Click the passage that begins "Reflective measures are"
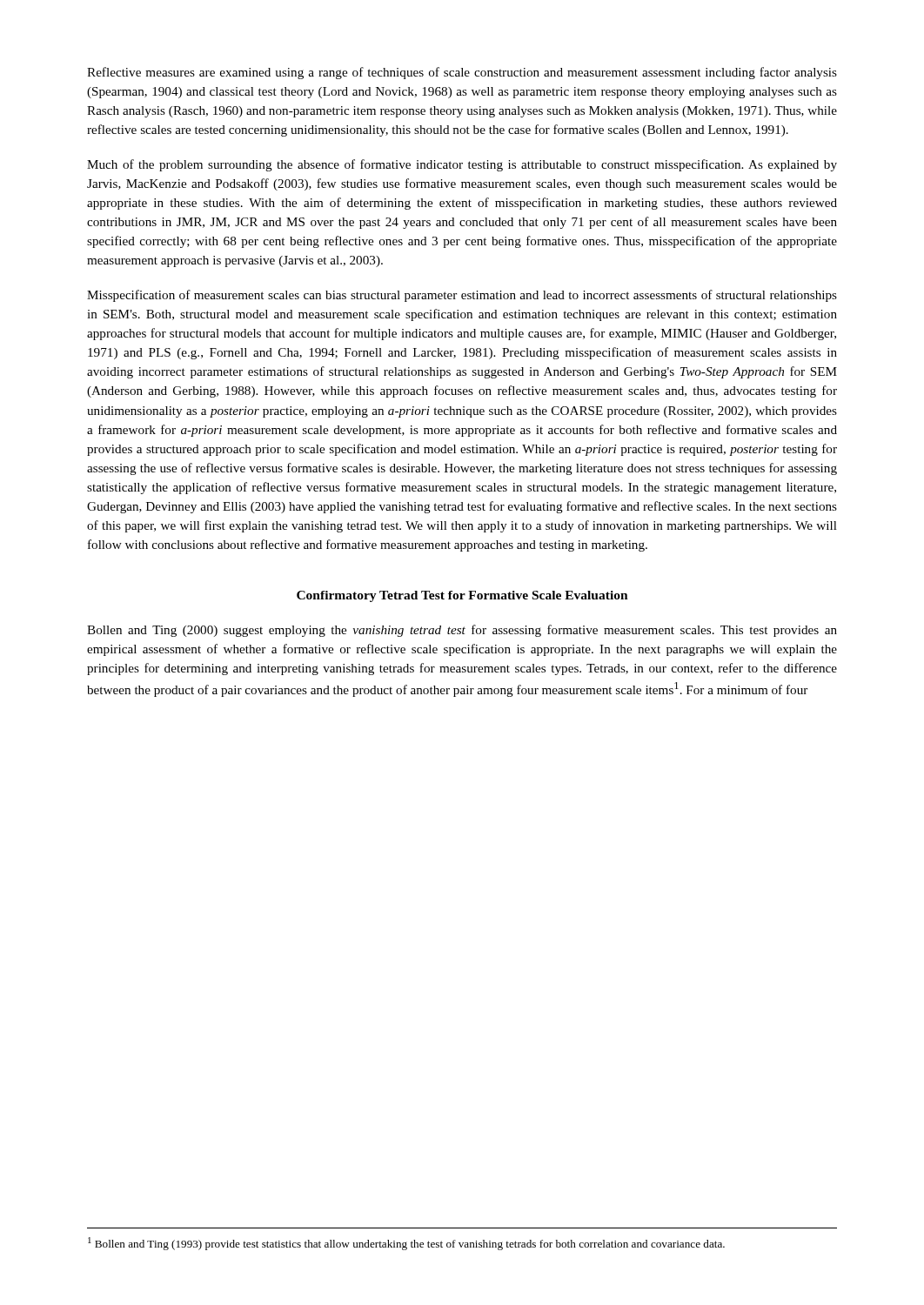Screen dimensions: 1305x924 (462, 100)
